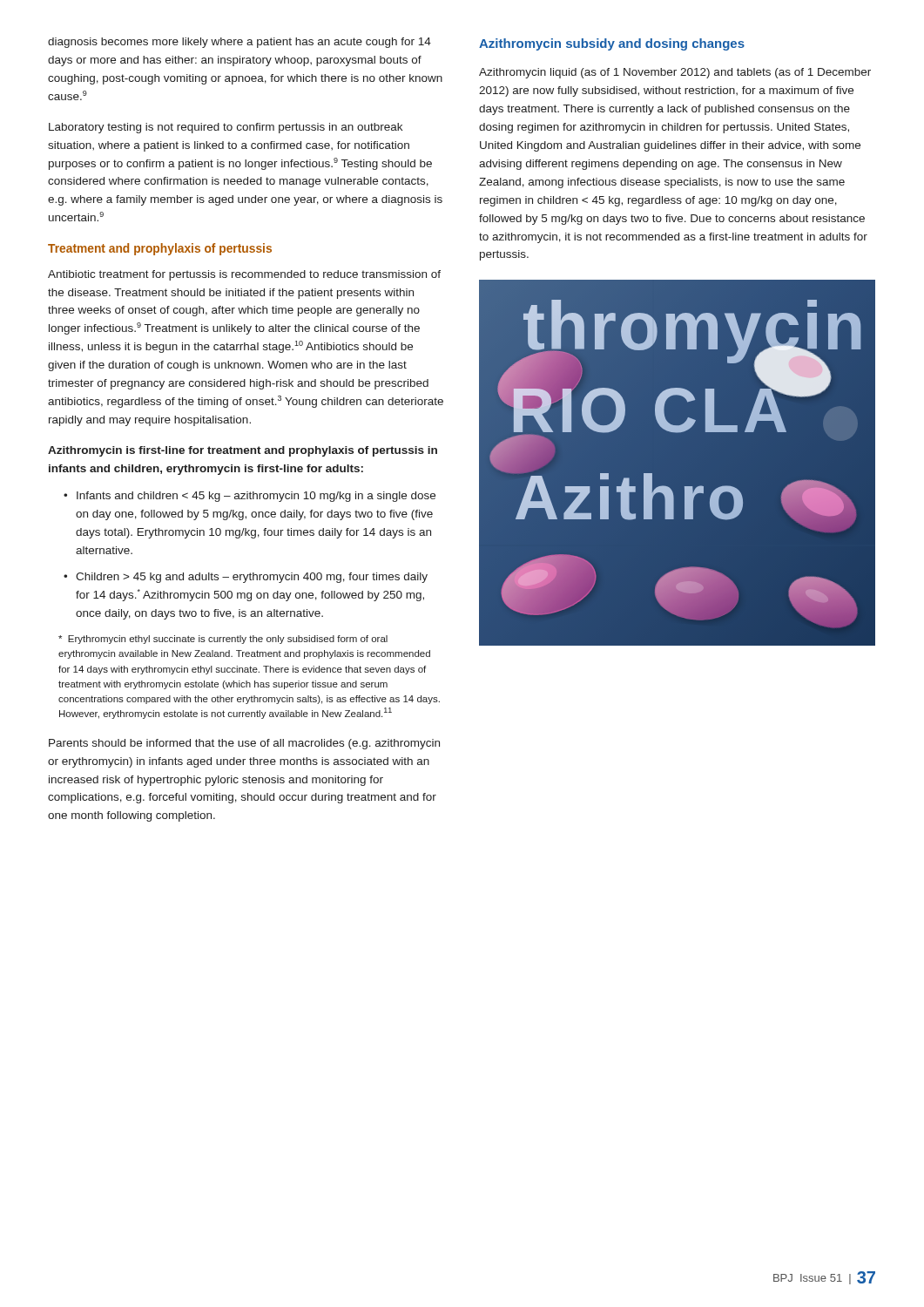The width and height of the screenshot is (924, 1307).
Task: Click on the text block containing "diagnosis becomes more likely where a patient has"
Action: click(x=246, y=70)
